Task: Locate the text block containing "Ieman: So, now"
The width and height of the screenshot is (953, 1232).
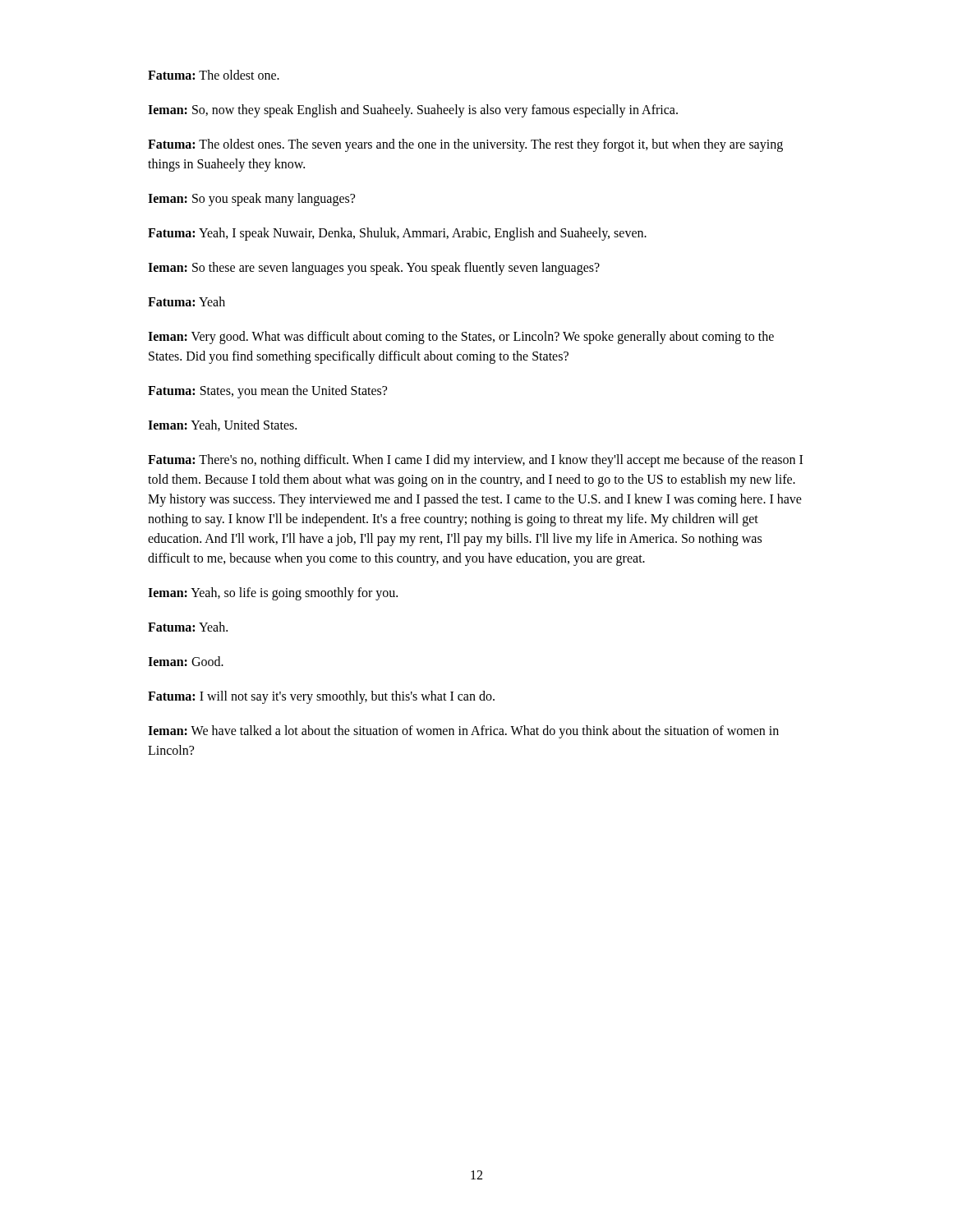Action: pyautogui.click(x=413, y=110)
